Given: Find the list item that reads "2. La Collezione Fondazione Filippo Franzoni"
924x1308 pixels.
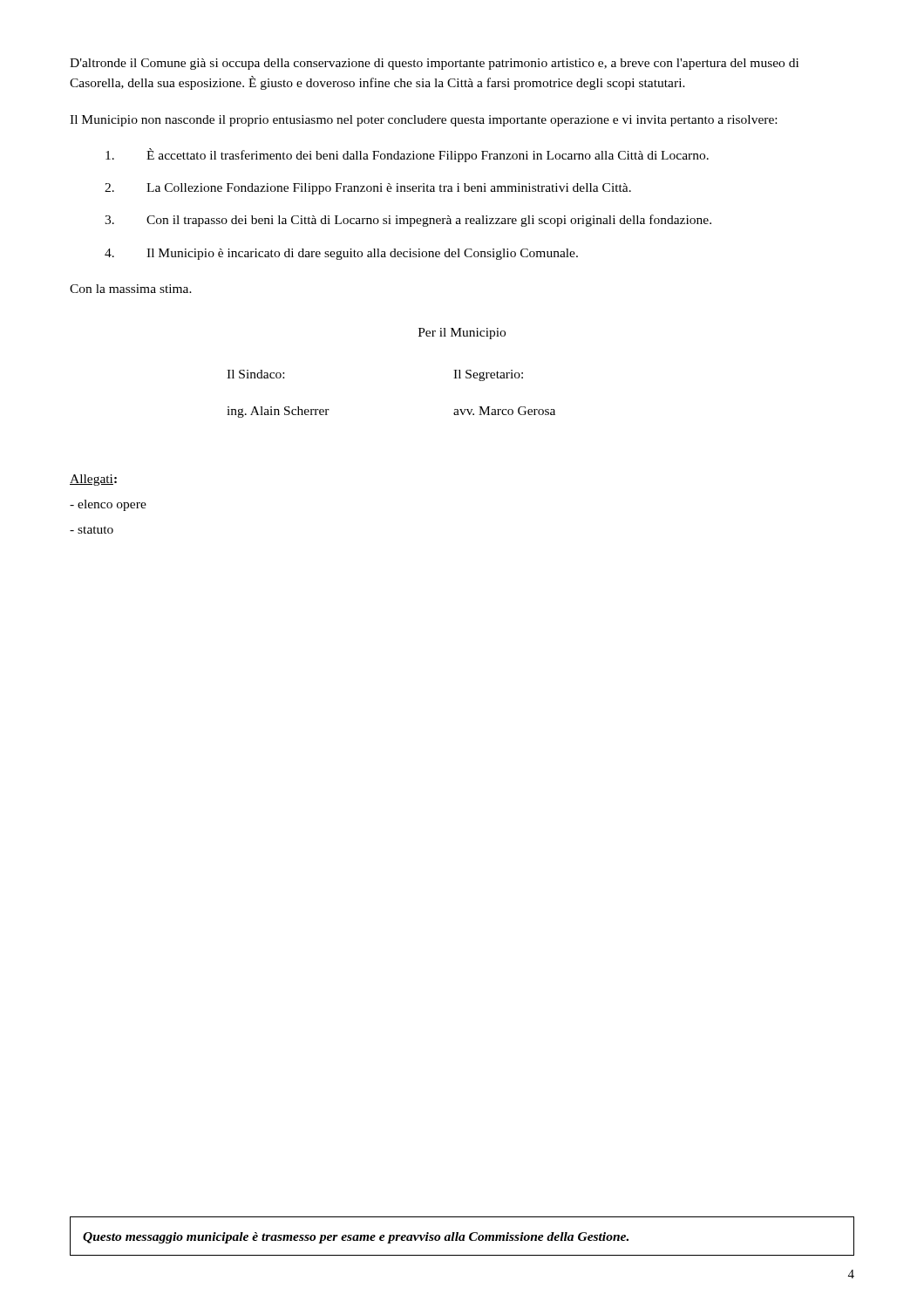Looking at the screenshot, I should click(462, 187).
